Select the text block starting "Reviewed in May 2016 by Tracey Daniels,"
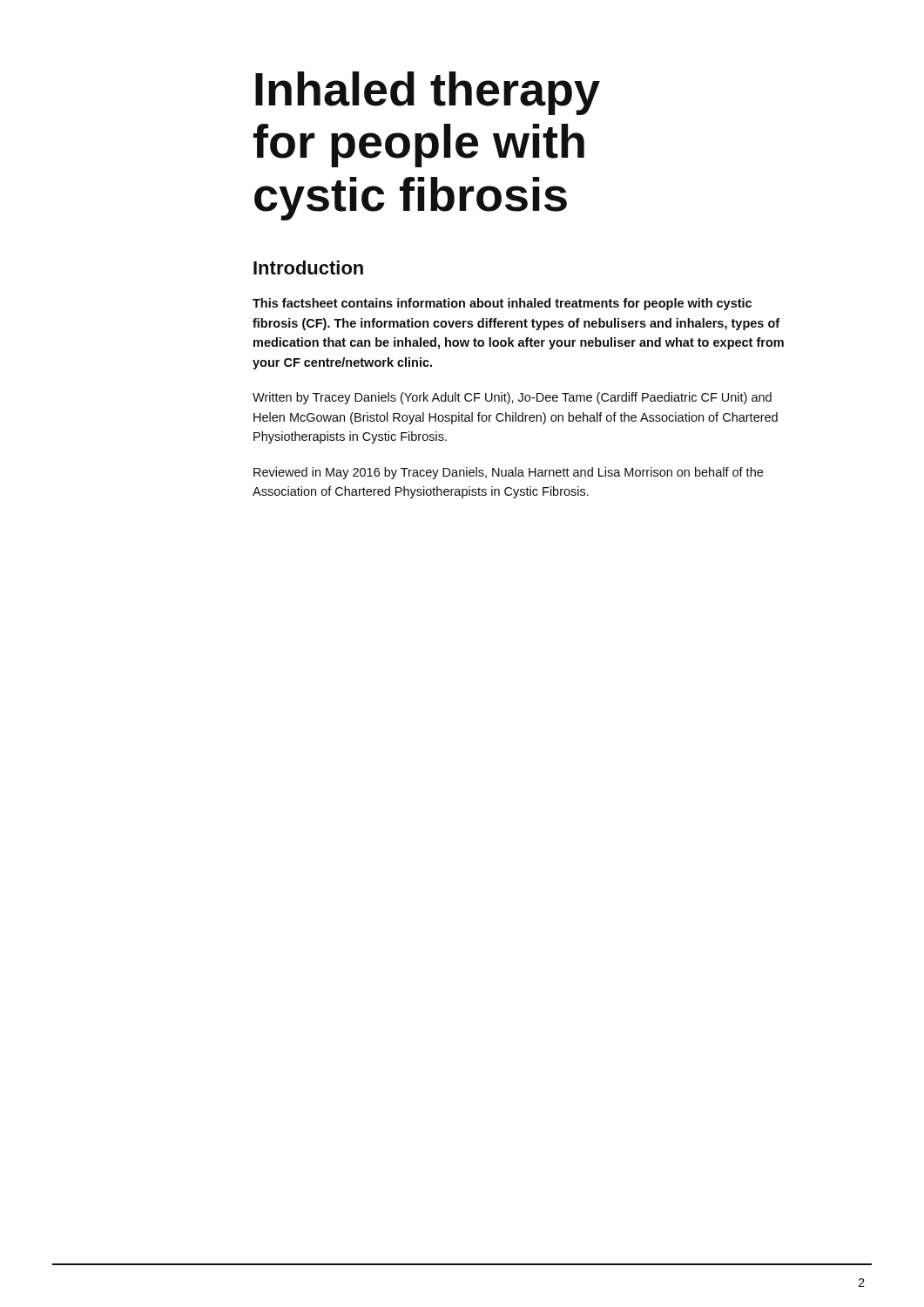This screenshot has height=1307, width=924. coord(508,482)
